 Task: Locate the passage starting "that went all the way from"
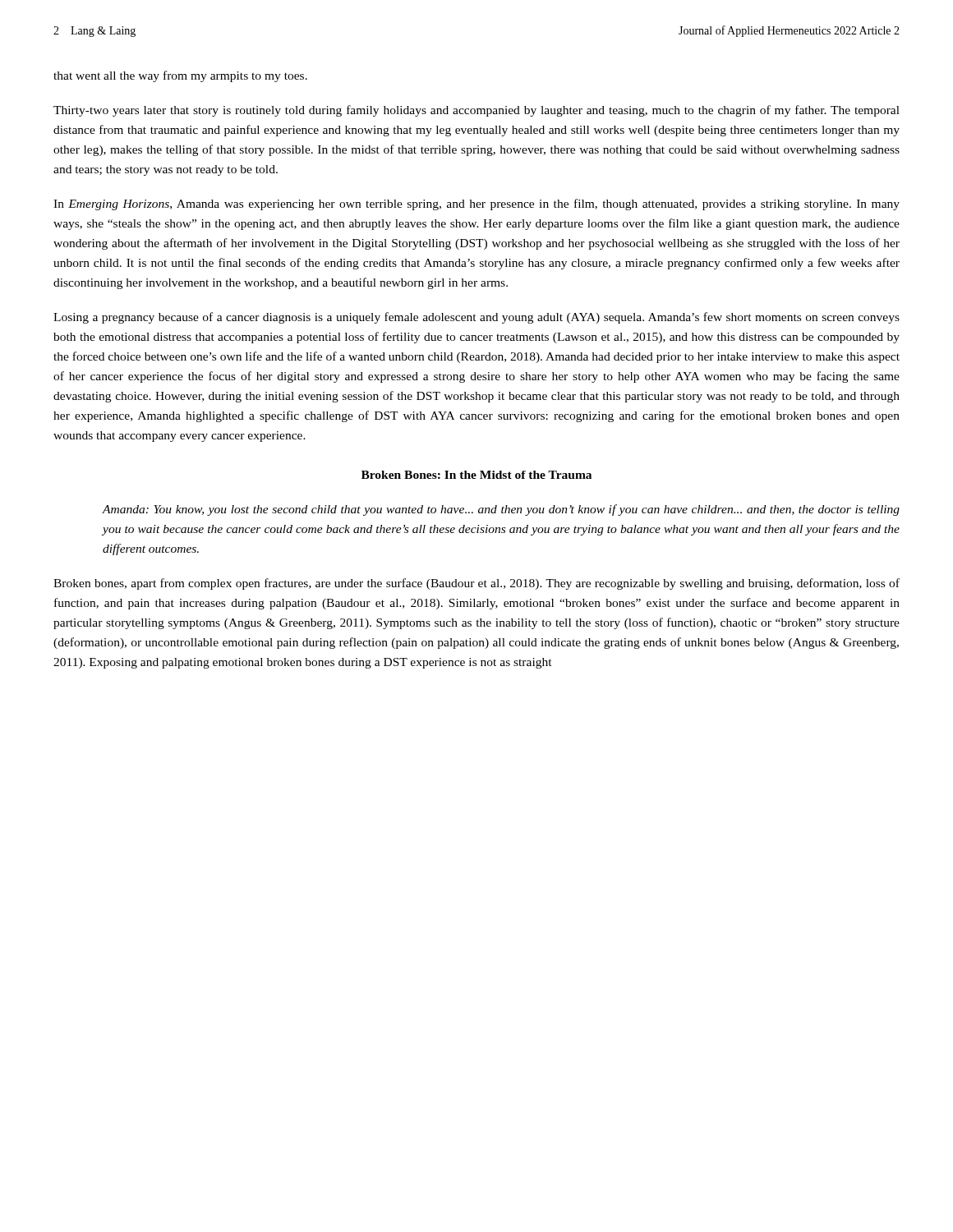click(180, 76)
